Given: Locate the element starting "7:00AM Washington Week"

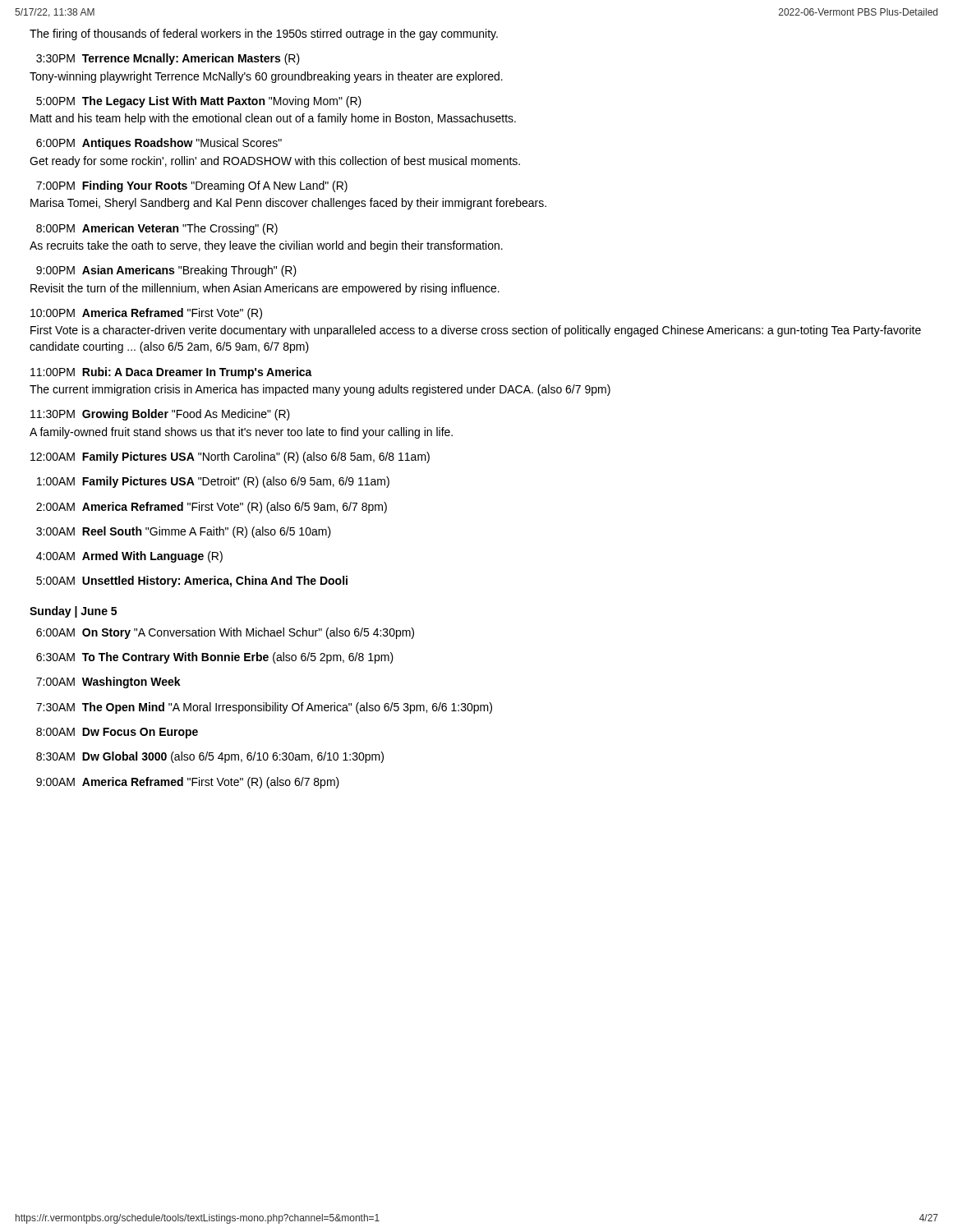Looking at the screenshot, I should [108, 683].
